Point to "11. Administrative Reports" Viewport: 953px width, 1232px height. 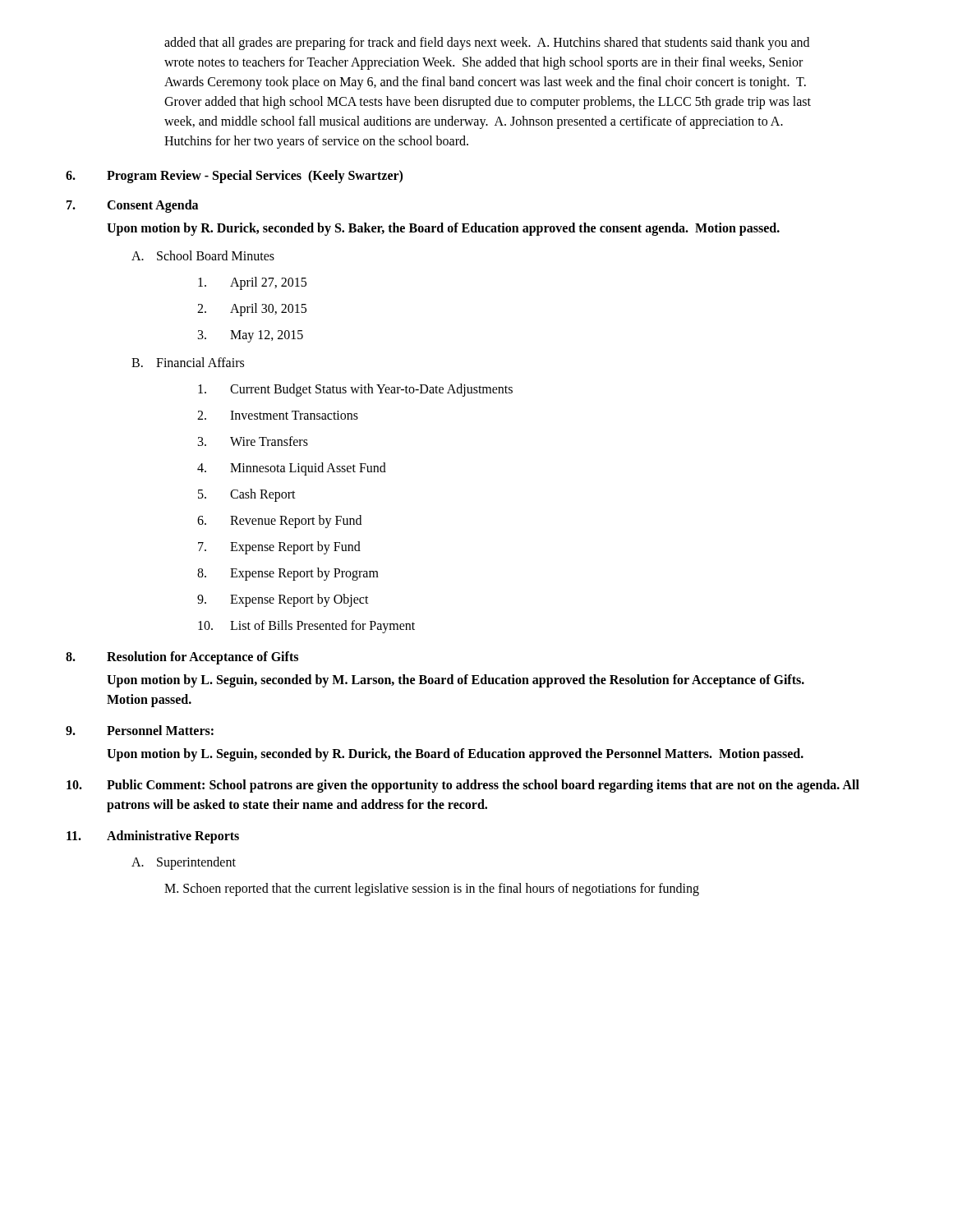coord(153,837)
